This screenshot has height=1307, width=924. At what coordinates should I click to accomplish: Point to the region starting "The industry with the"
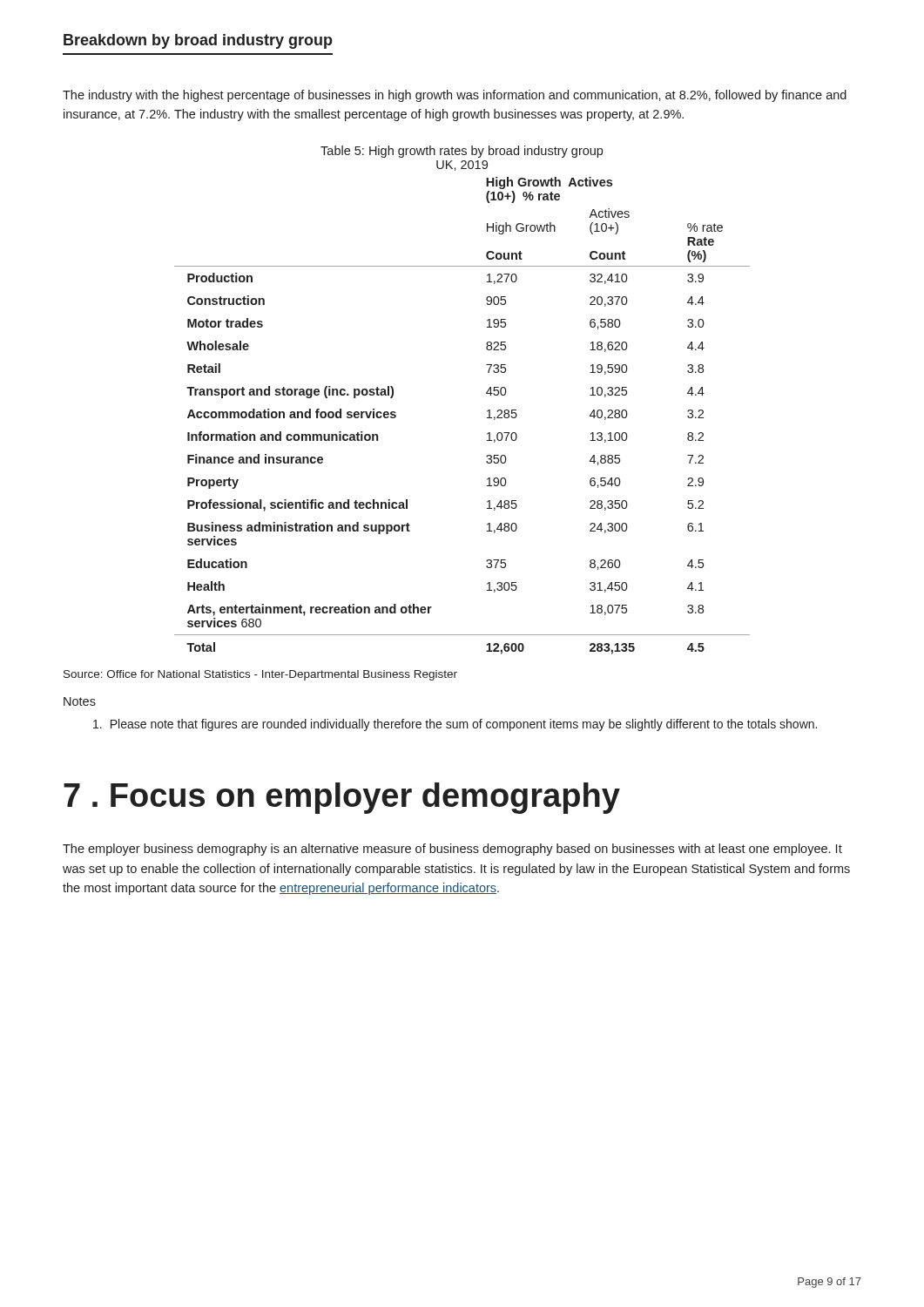tap(455, 104)
